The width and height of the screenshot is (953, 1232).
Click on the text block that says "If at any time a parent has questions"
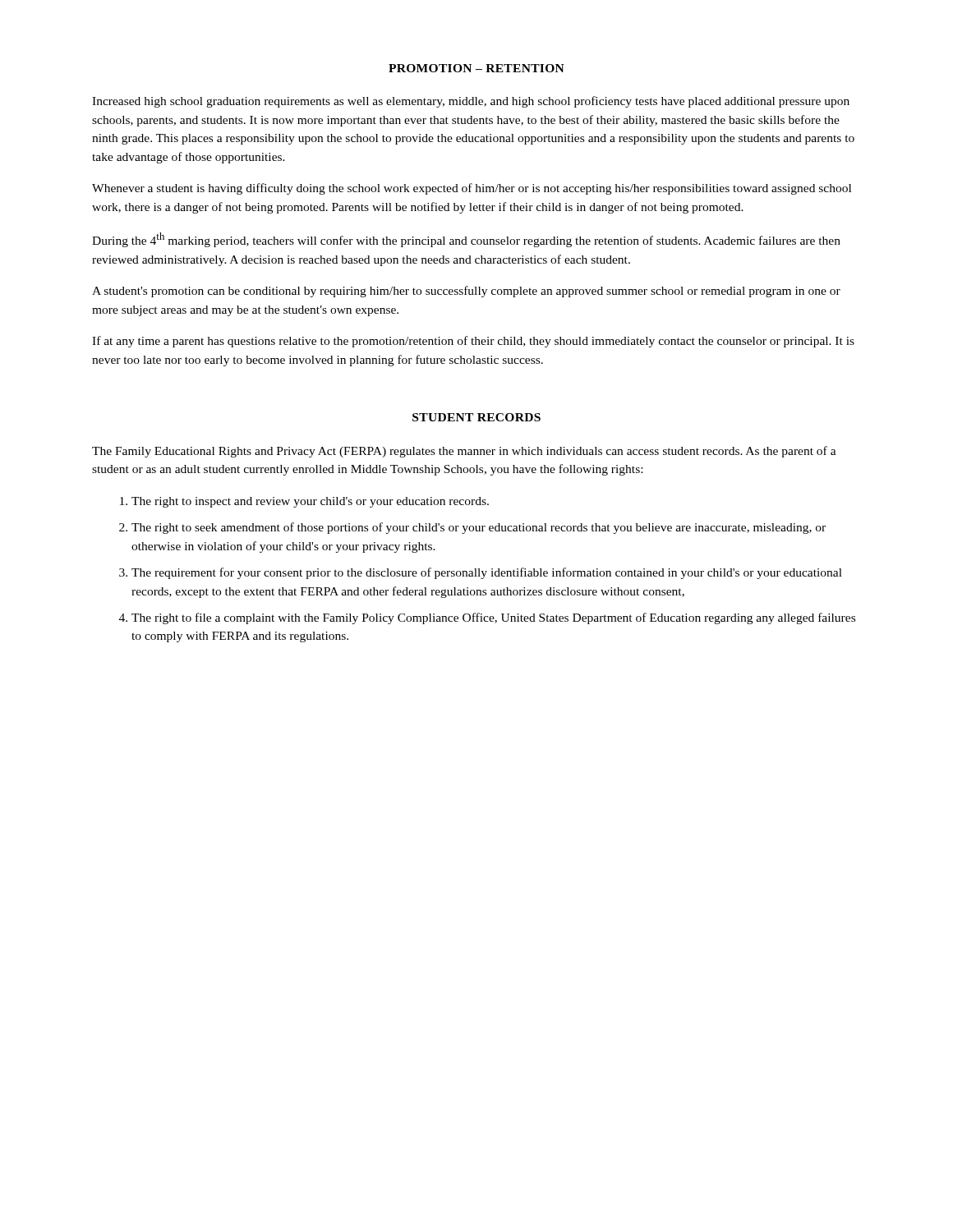pyautogui.click(x=473, y=350)
